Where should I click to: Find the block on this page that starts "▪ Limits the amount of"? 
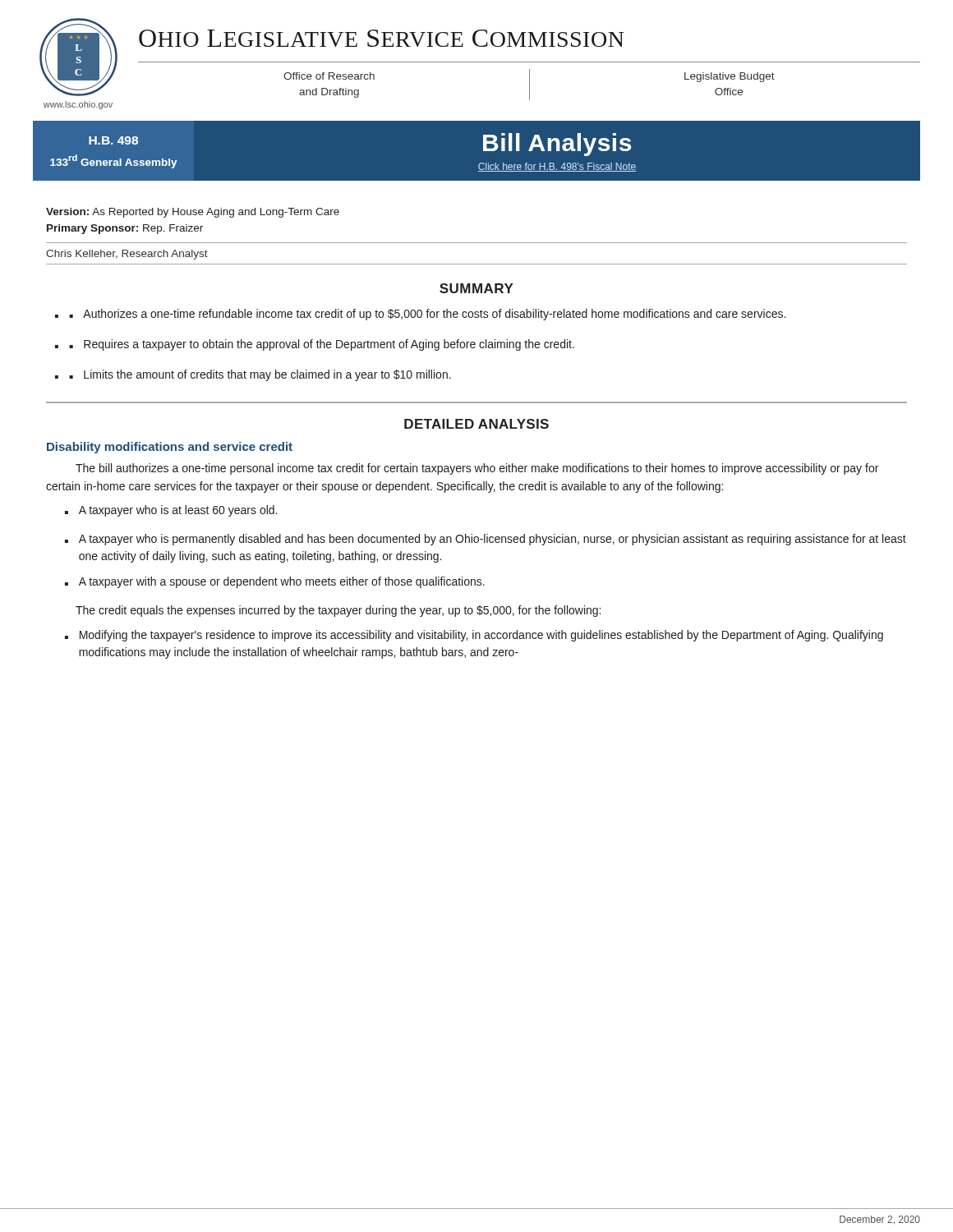tap(260, 377)
